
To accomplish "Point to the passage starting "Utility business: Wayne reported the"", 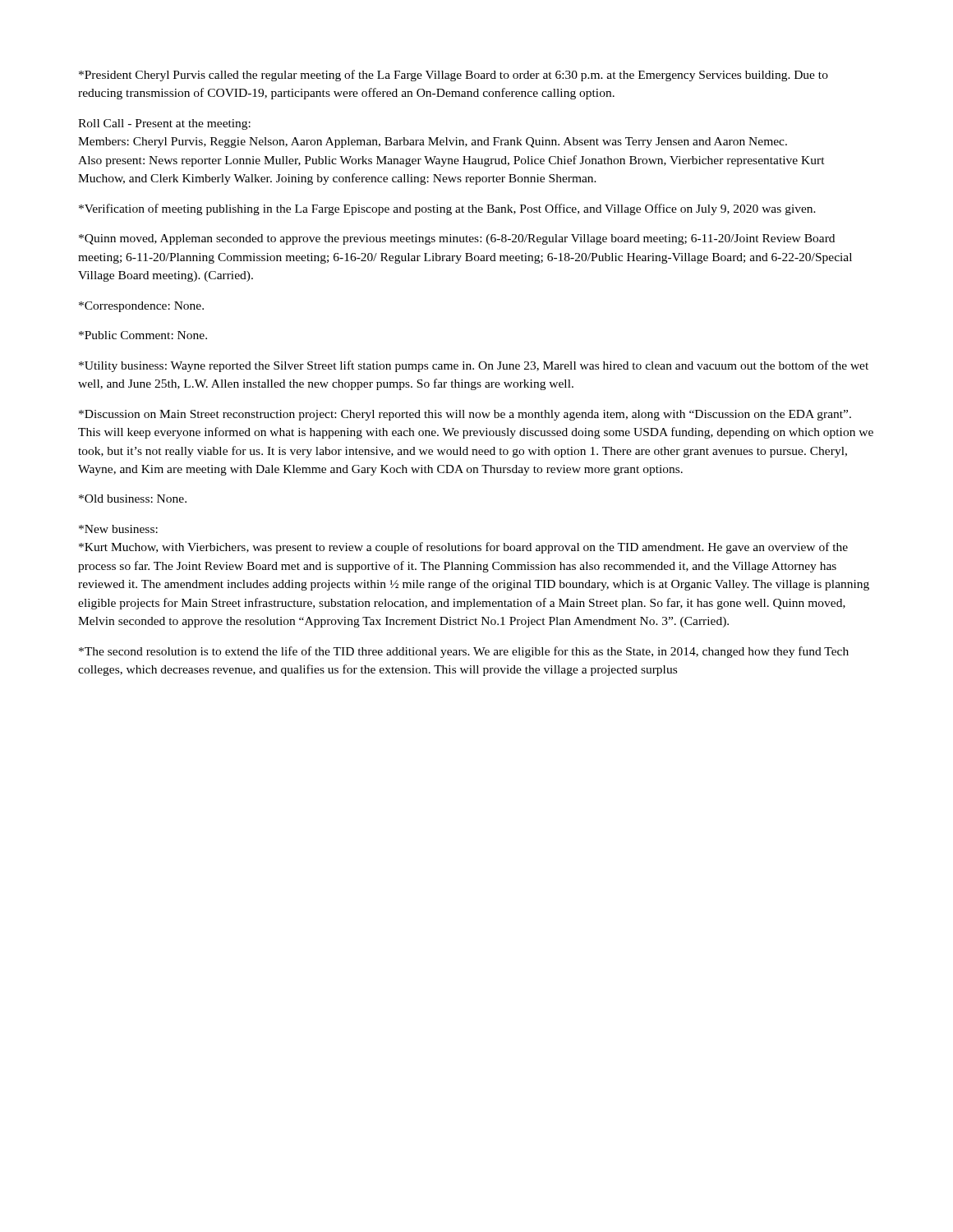I will tap(473, 374).
